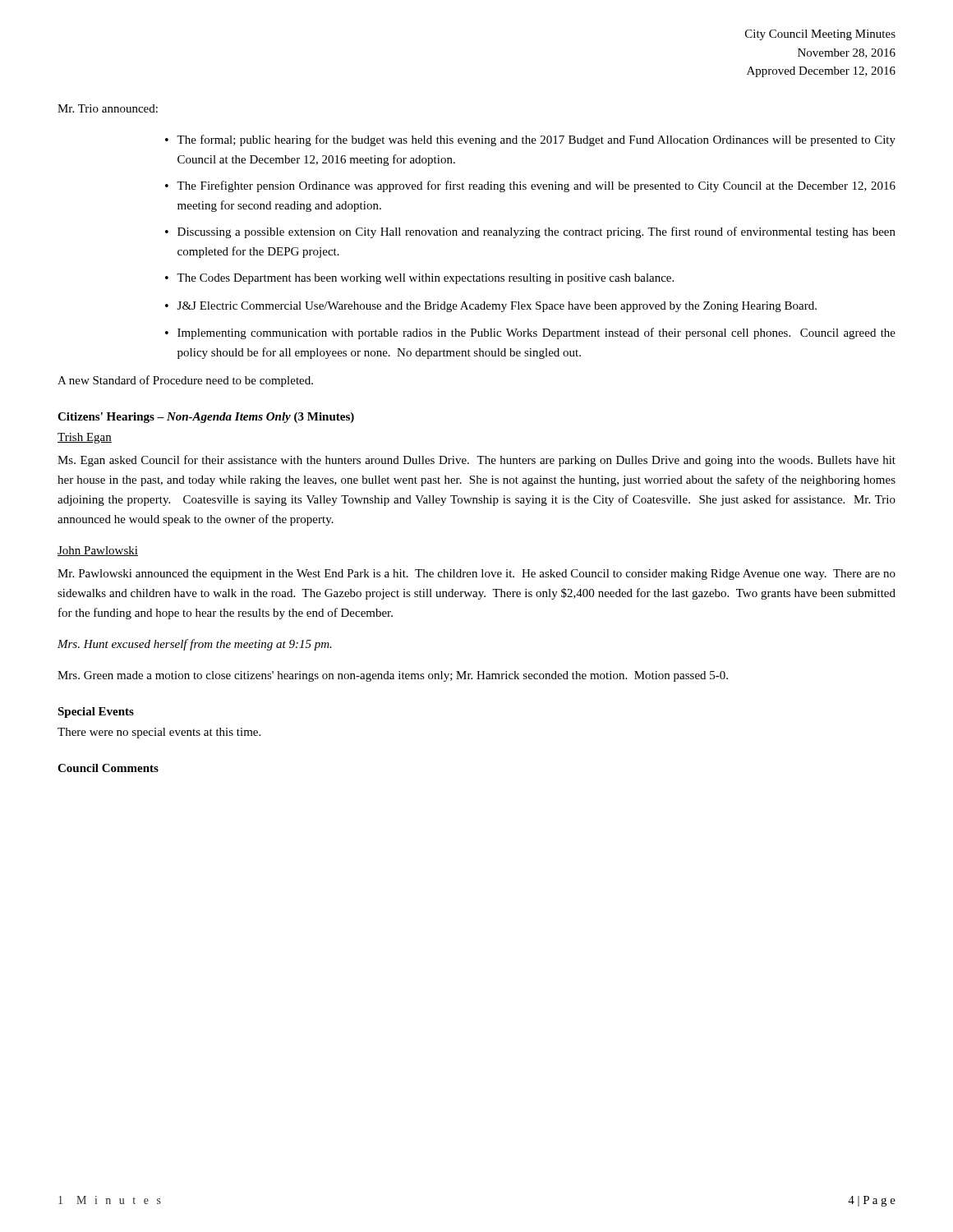Viewport: 953px width, 1232px height.
Task: Find the block starting "Mr. Trio announced:"
Action: point(108,108)
